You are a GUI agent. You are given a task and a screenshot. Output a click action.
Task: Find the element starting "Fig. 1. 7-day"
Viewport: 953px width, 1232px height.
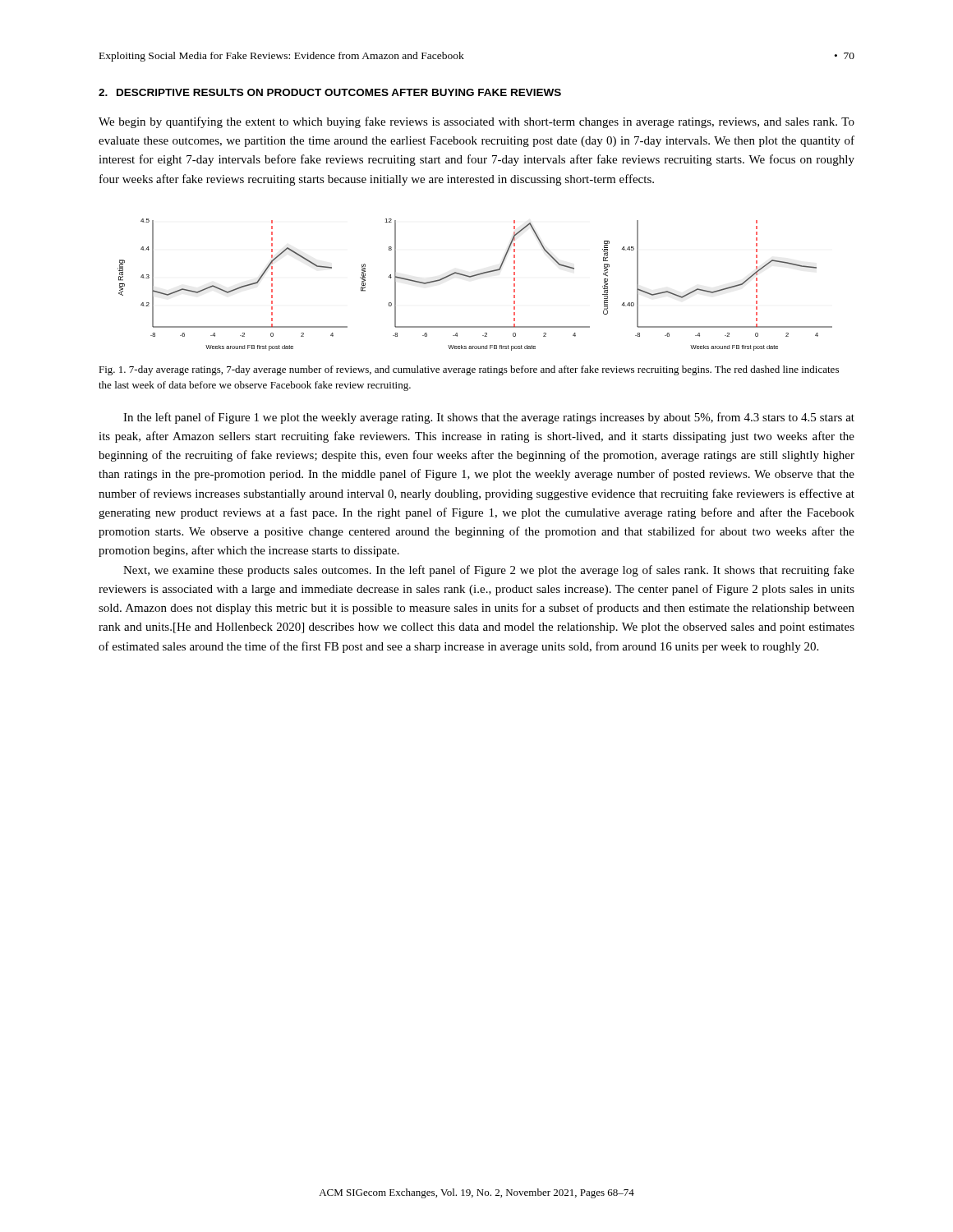pos(469,377)
